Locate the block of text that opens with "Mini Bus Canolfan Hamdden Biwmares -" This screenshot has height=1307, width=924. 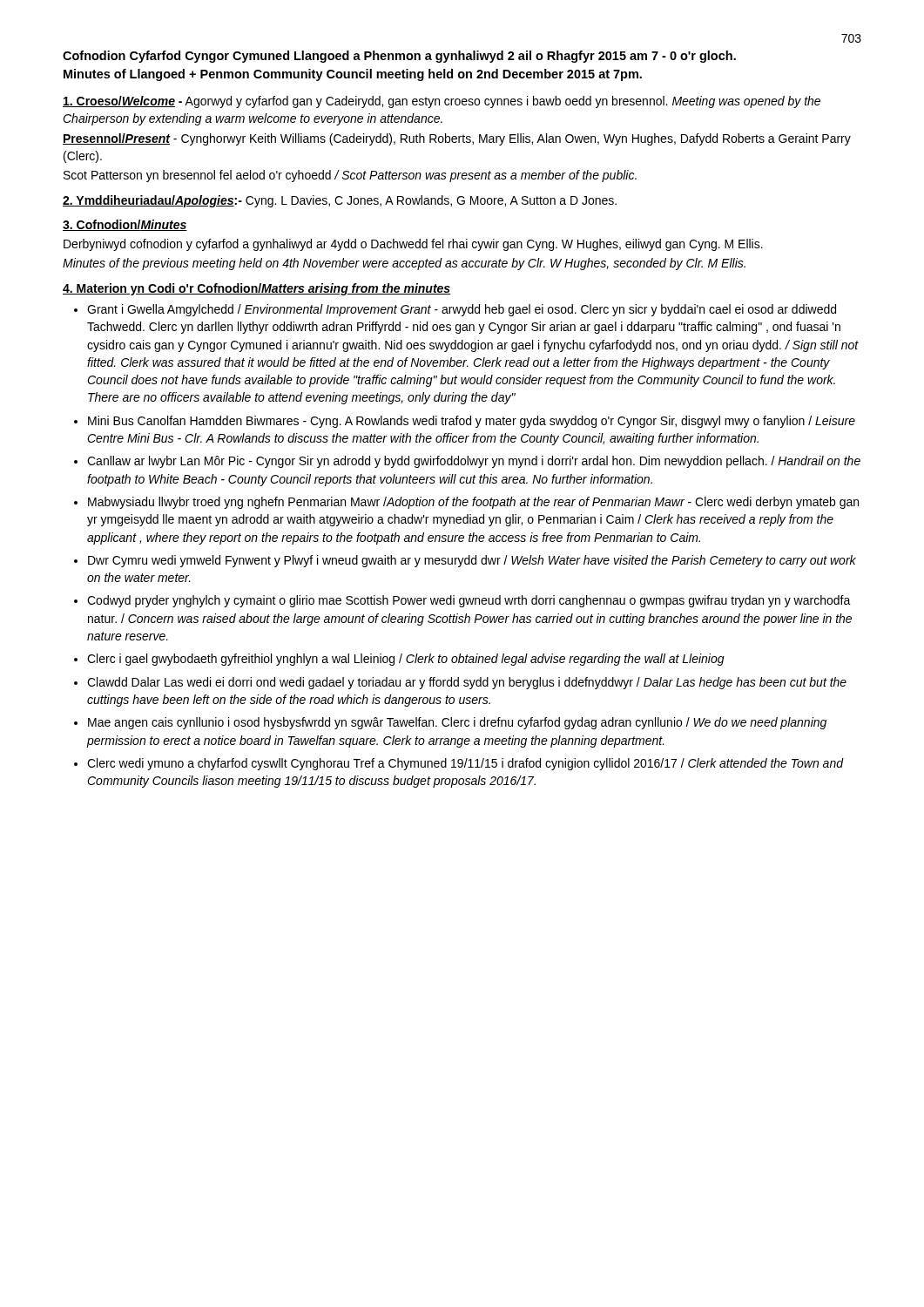pyautogui.click(x=471, y=429)
